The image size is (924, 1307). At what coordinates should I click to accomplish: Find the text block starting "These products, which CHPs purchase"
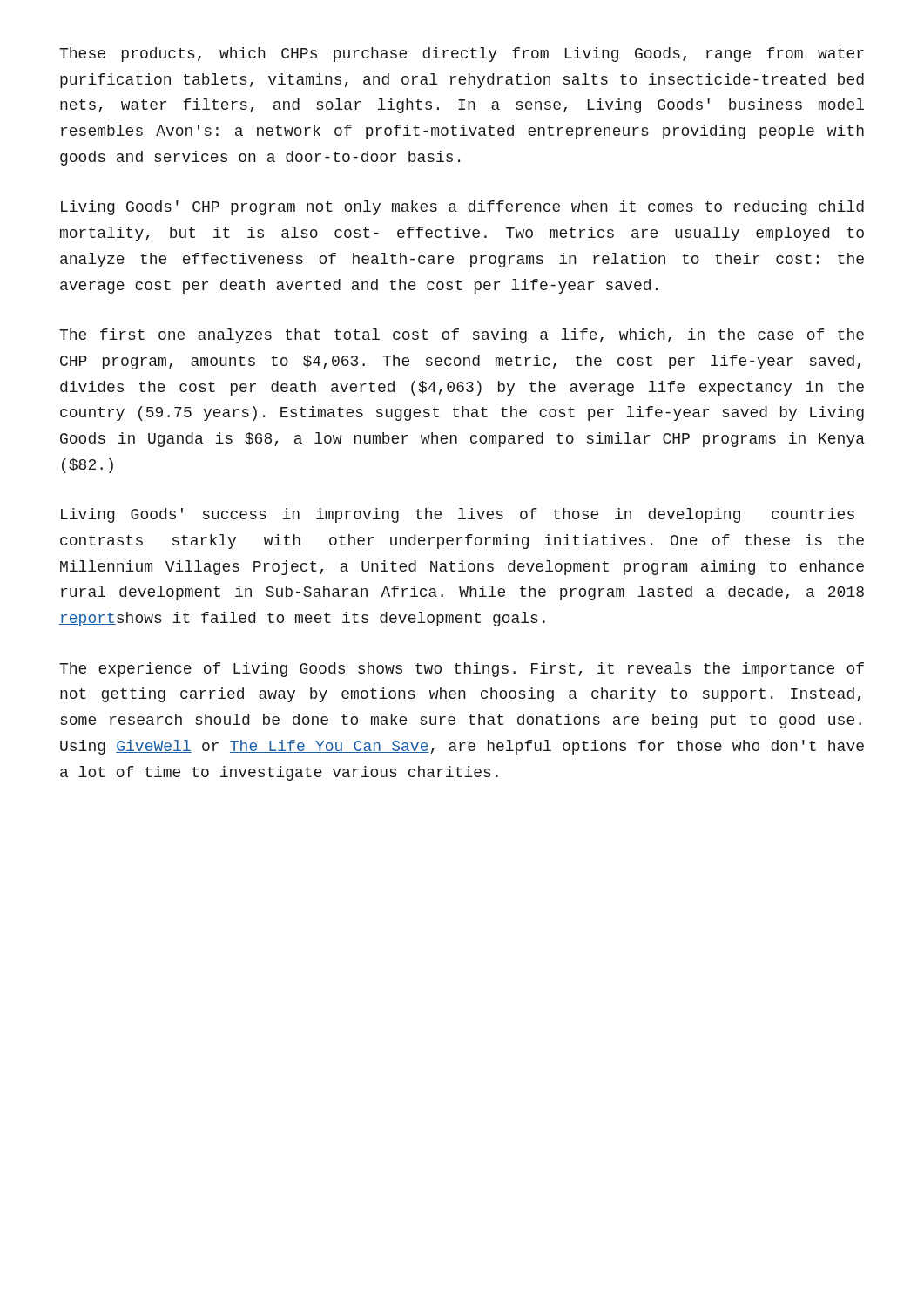pos(462,106)
